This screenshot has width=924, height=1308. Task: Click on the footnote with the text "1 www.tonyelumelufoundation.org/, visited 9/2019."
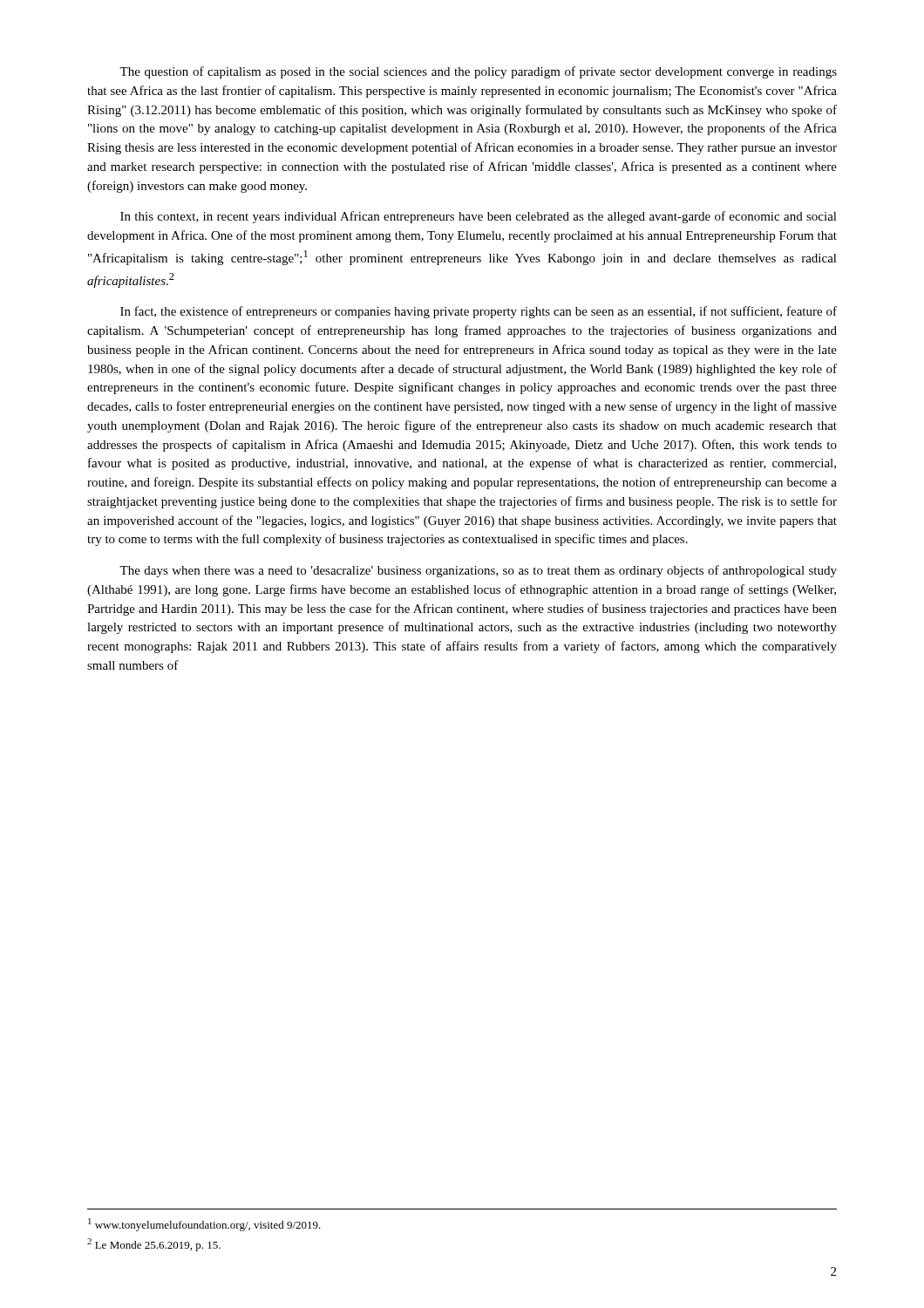tap(204, 1224)
